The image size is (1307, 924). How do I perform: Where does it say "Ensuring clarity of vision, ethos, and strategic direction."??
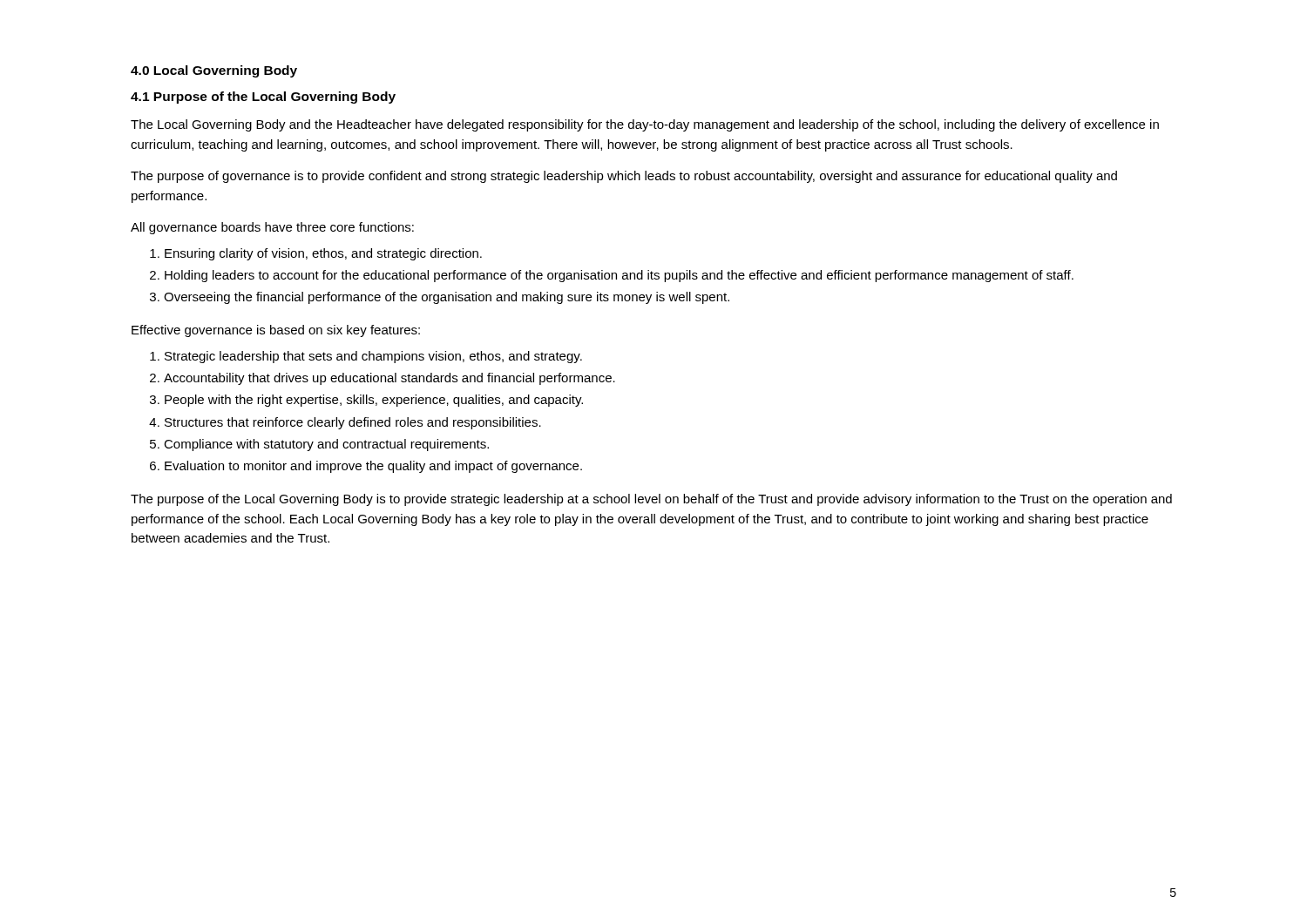click(323, 253)
